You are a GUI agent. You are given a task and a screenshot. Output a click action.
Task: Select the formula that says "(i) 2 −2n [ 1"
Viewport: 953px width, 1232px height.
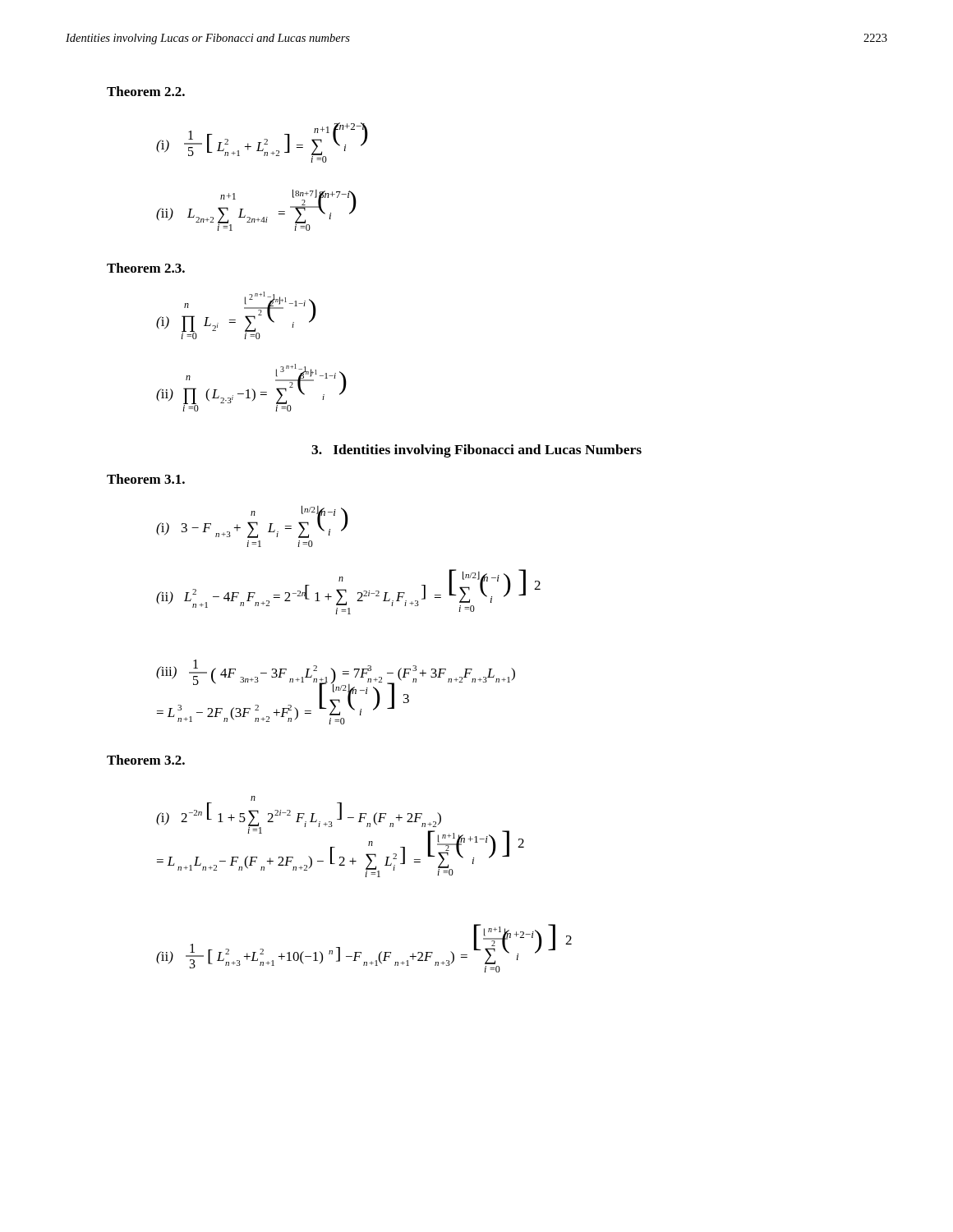point(501,843)
